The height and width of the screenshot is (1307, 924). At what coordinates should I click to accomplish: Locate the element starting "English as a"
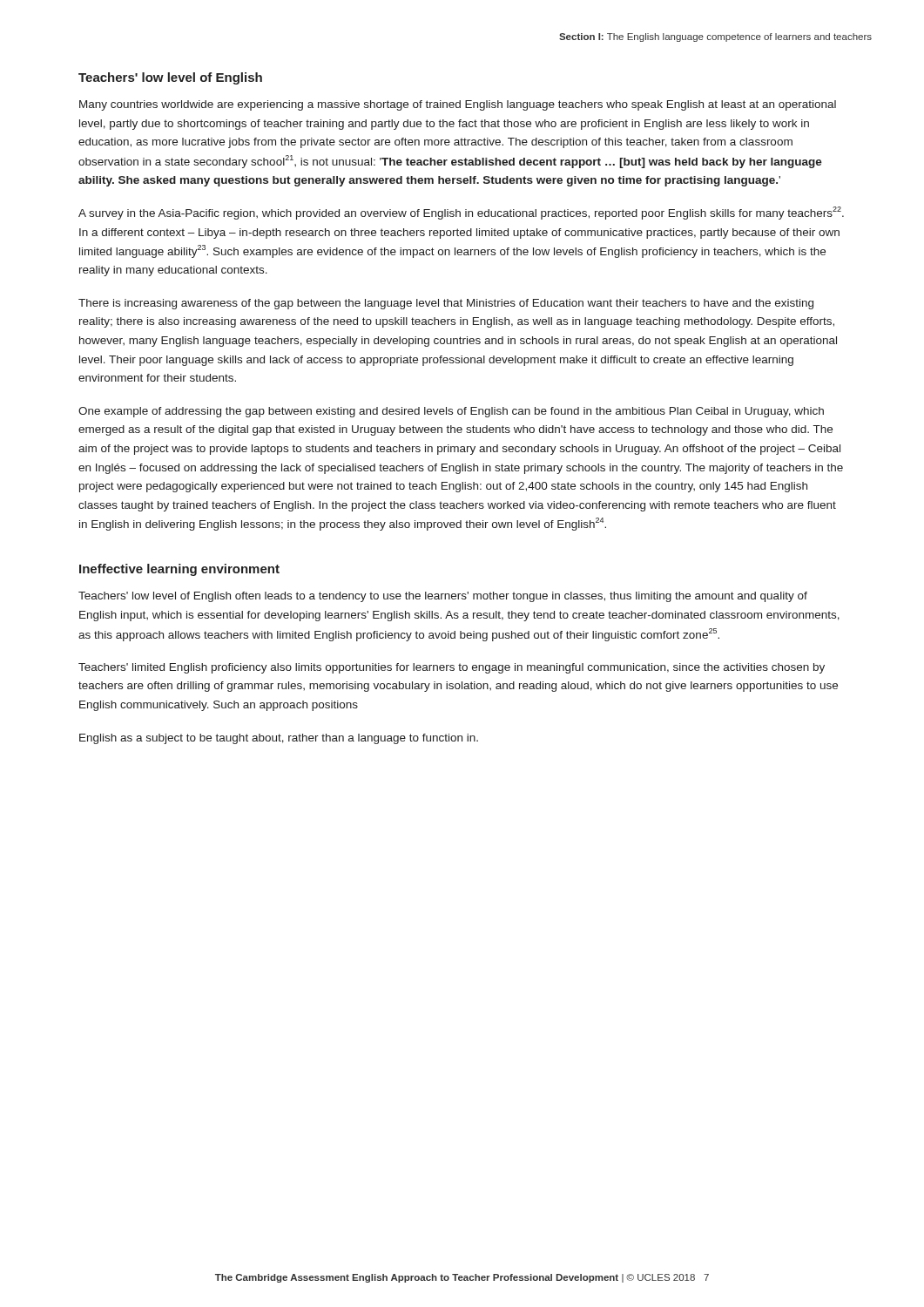click(x=279, y=737)
